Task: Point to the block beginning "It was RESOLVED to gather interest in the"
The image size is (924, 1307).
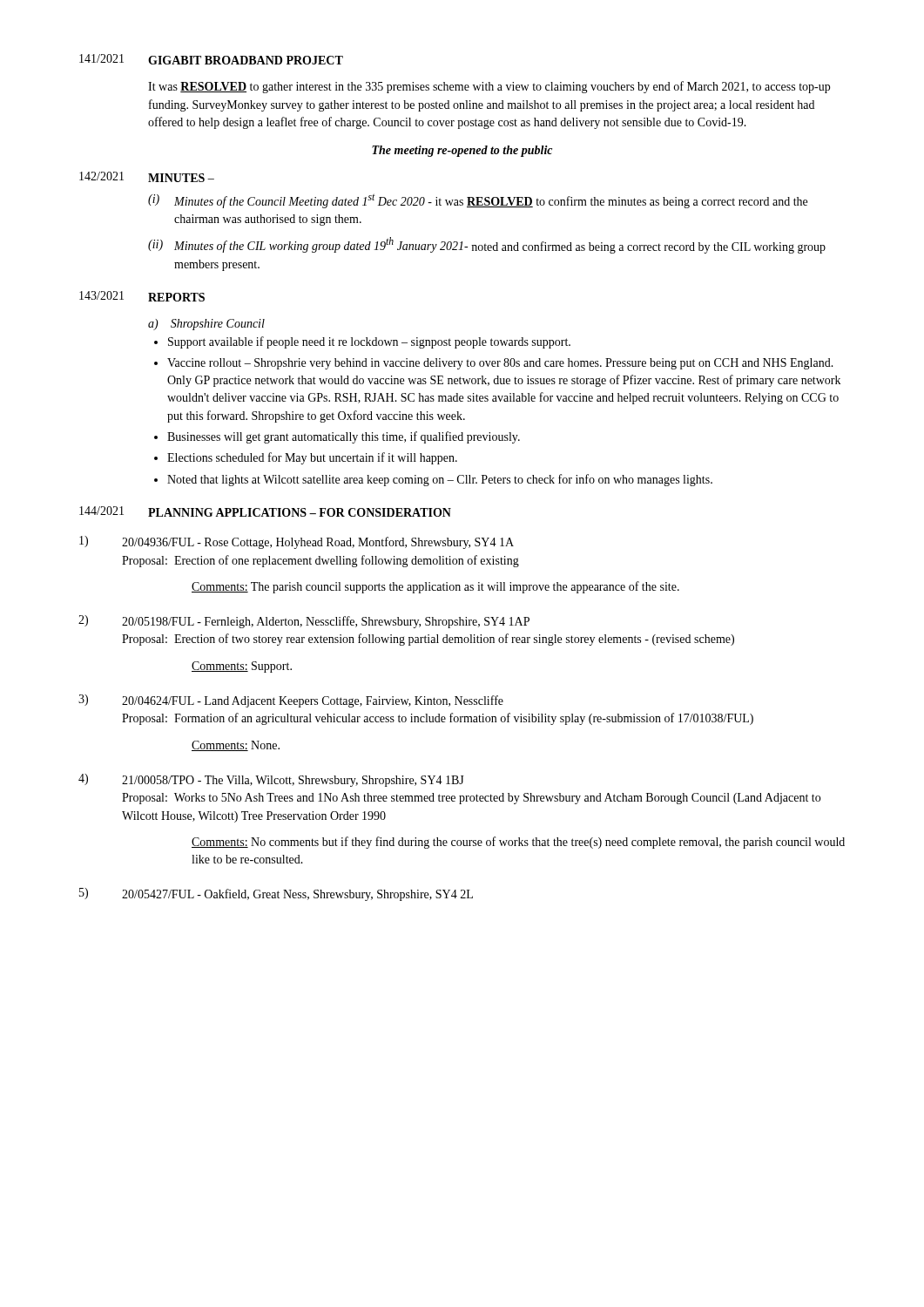Action: click(x=462, y=105)
